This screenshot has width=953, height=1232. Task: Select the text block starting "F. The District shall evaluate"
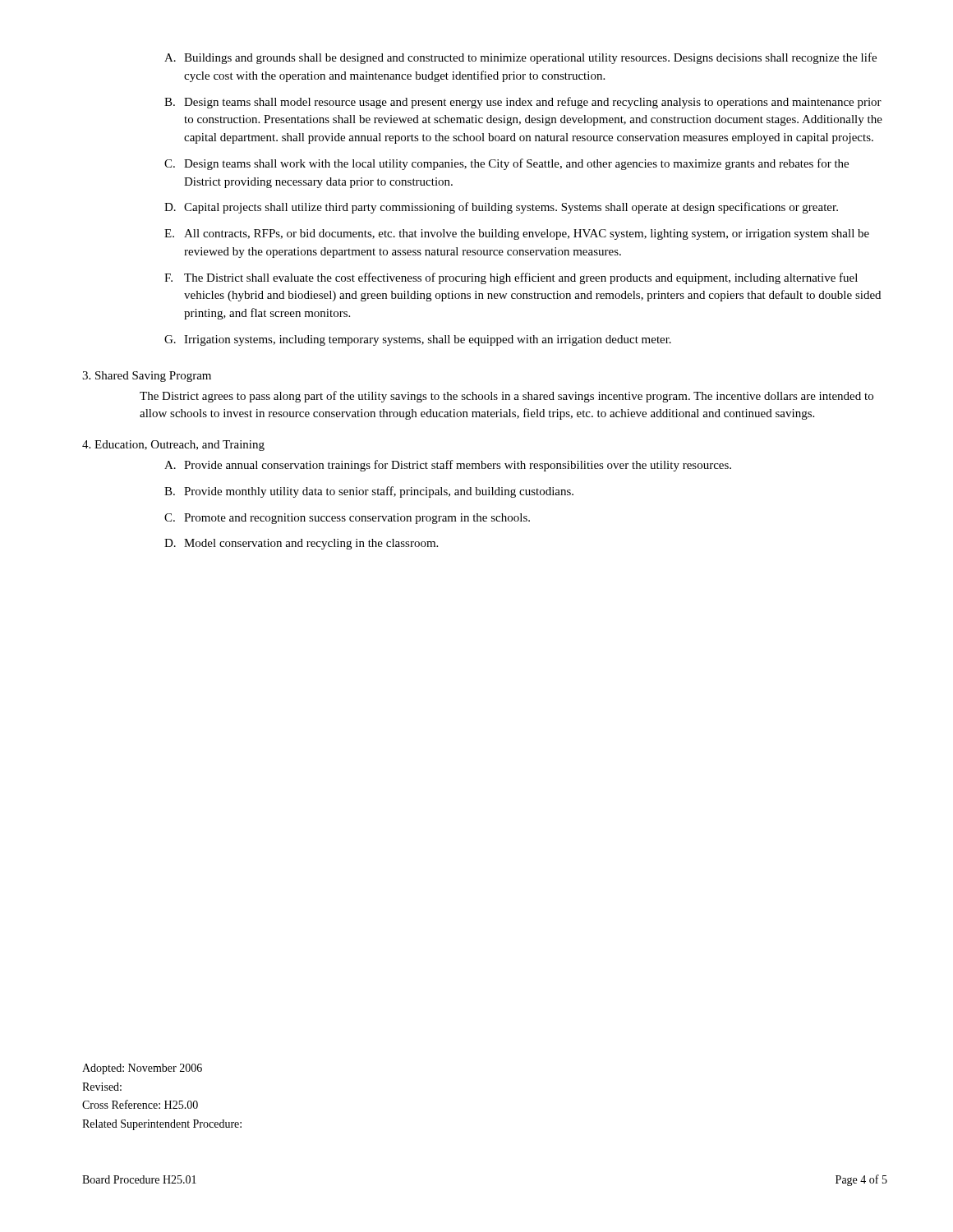pos(526,296)
